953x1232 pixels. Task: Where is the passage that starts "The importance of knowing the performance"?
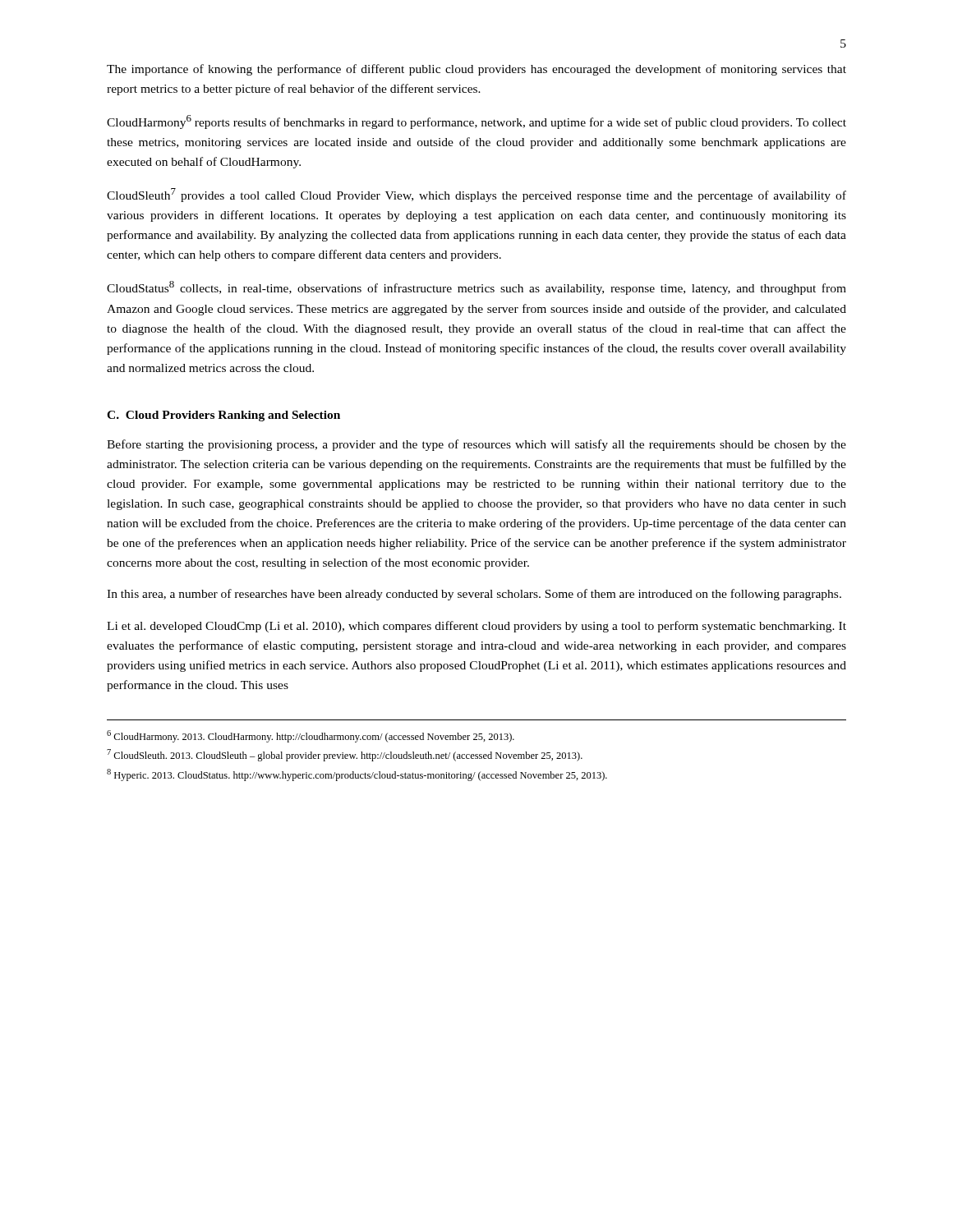[x=476, y=78]
